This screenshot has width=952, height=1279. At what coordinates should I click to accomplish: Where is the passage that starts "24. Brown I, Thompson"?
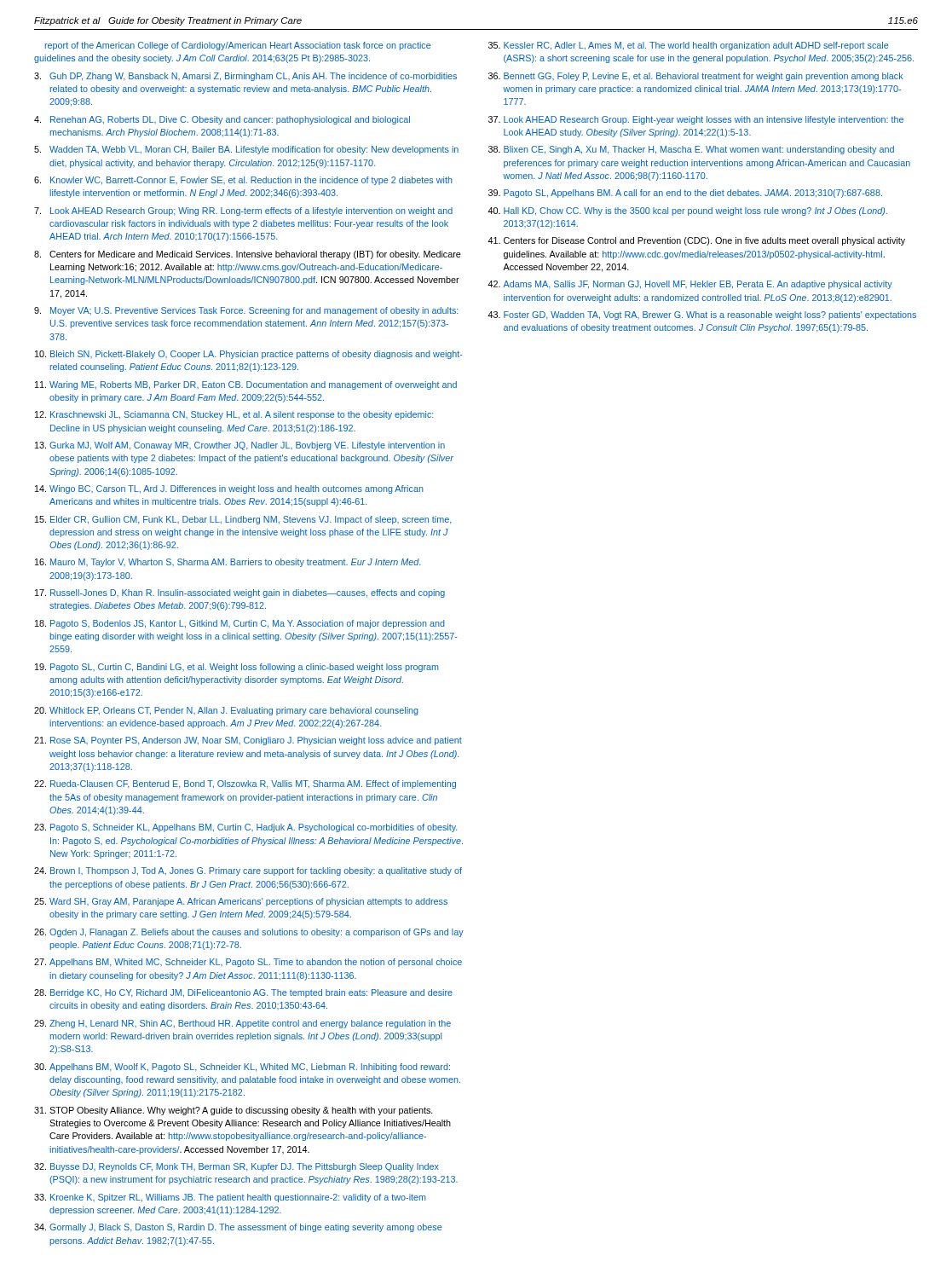(249, 878)
